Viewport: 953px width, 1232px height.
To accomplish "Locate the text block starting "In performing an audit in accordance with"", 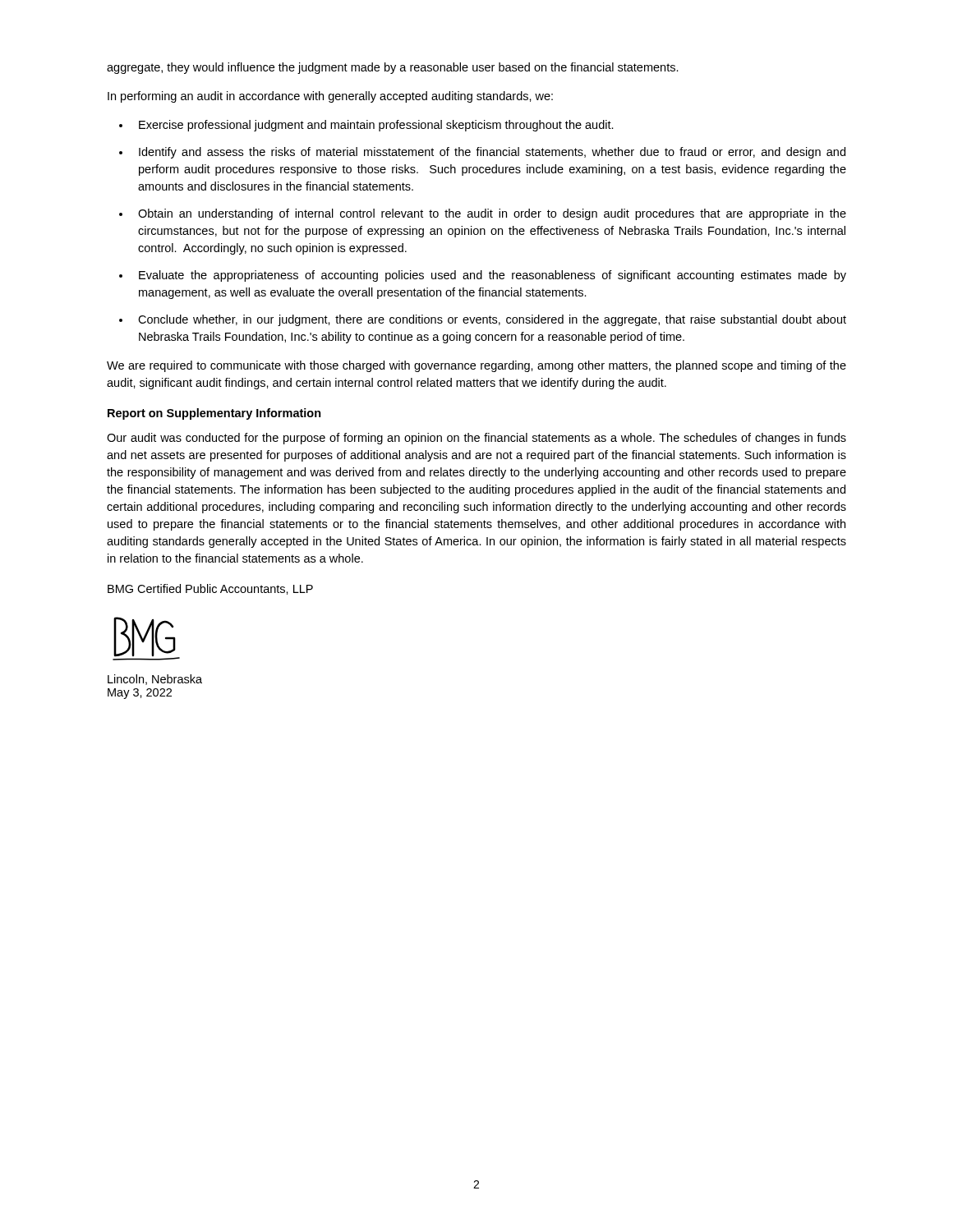I will pyautogui.click(x=330, y=96).
